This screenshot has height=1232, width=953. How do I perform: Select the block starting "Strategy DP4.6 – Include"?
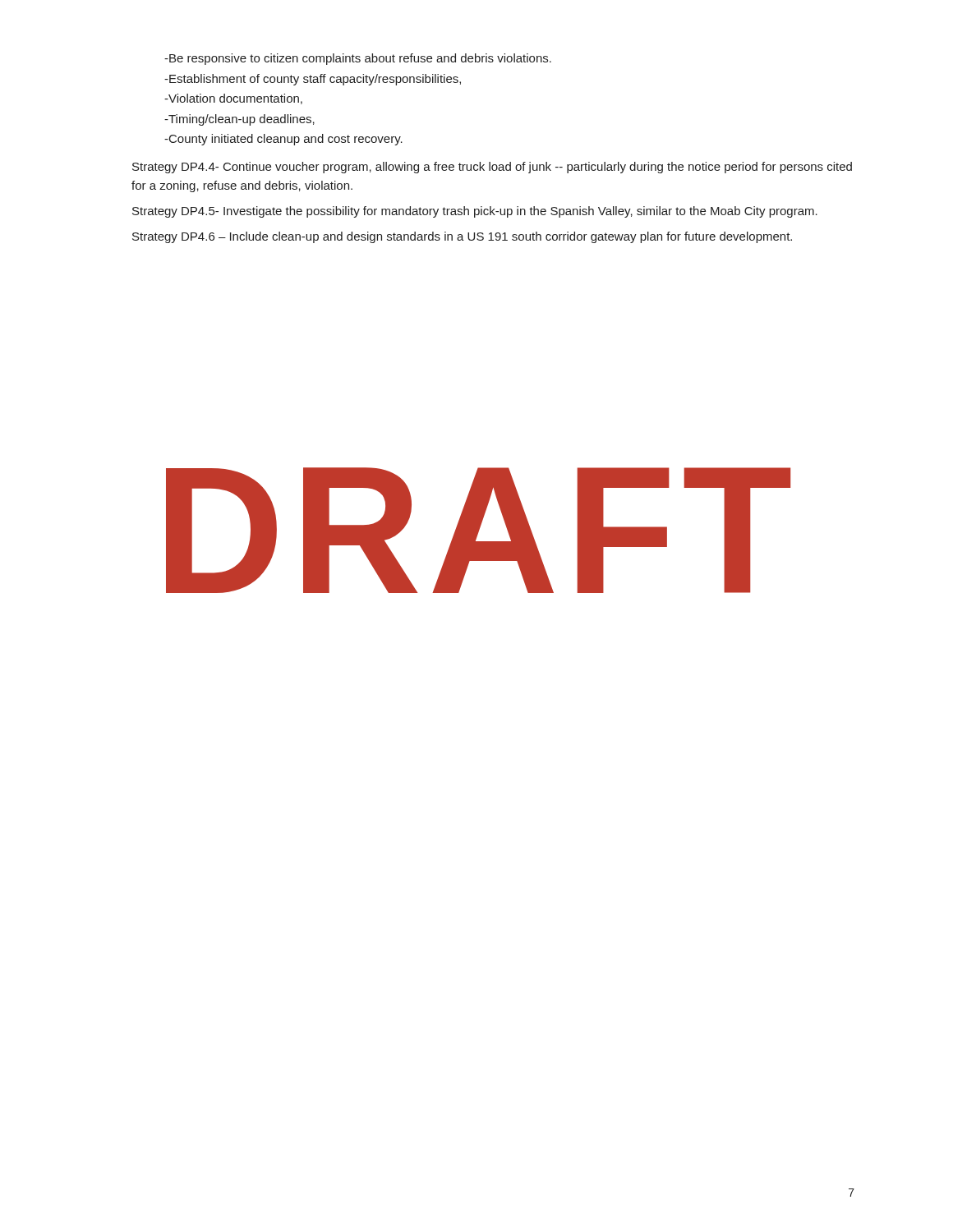pyautogui.click(x=462, y=236)
